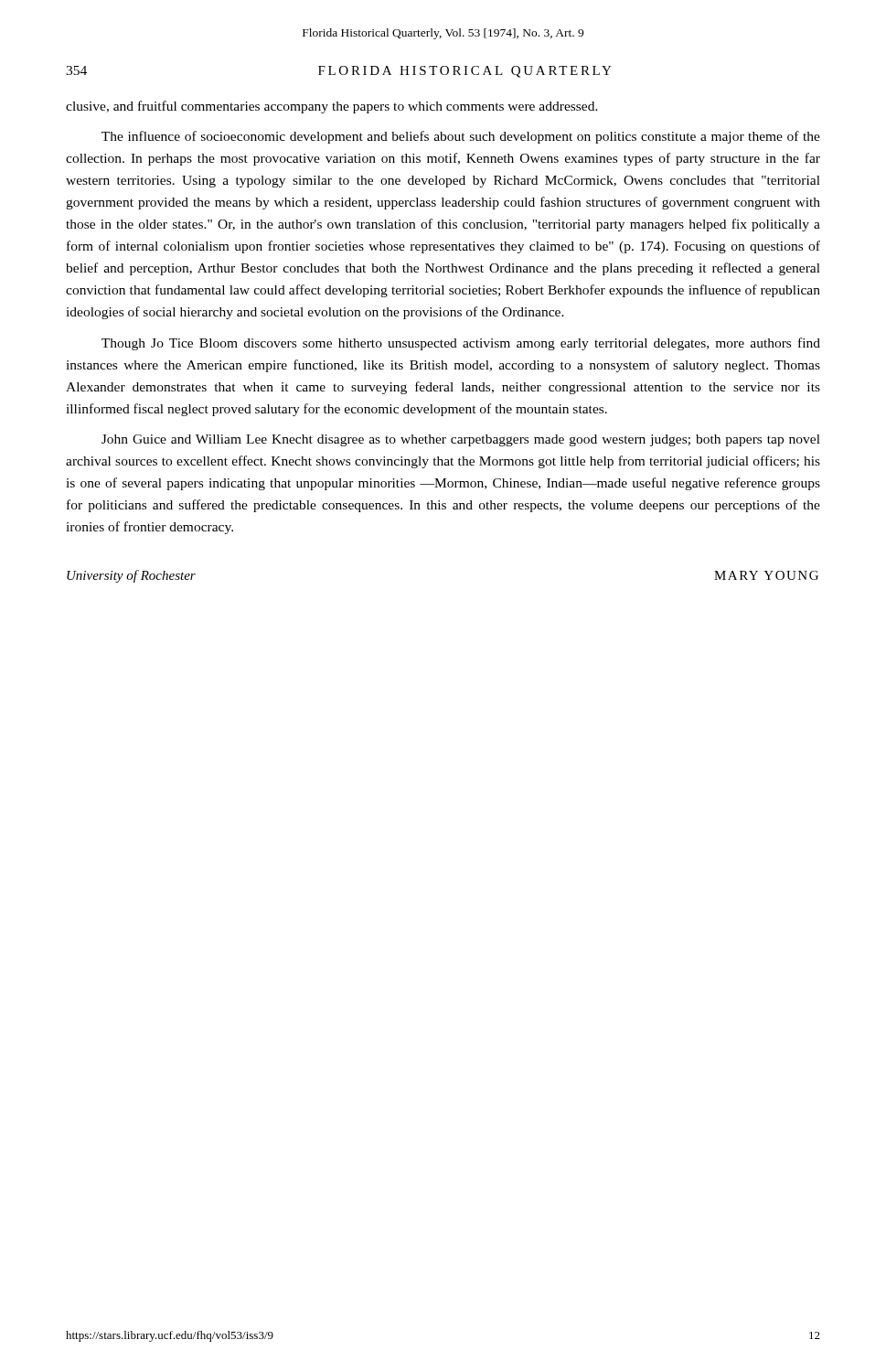This screenshot has width=886, height=1372.
Task: Locate the element starting "University of Rochester Mary Young"
Action: click(132, 576)
